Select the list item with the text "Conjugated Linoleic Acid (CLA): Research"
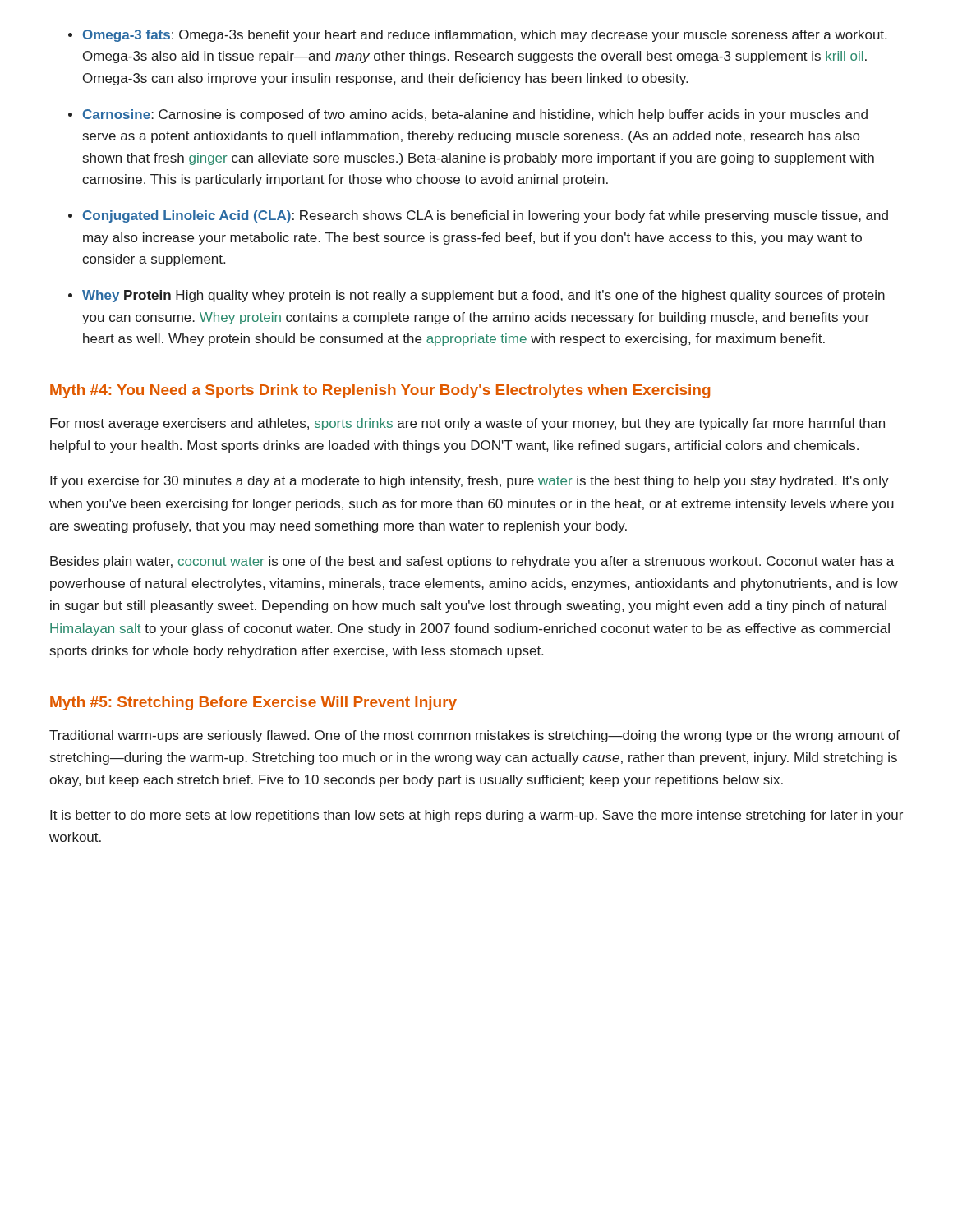The height and width of the screenshot is (1232, 953). click(x=486, y=238)
